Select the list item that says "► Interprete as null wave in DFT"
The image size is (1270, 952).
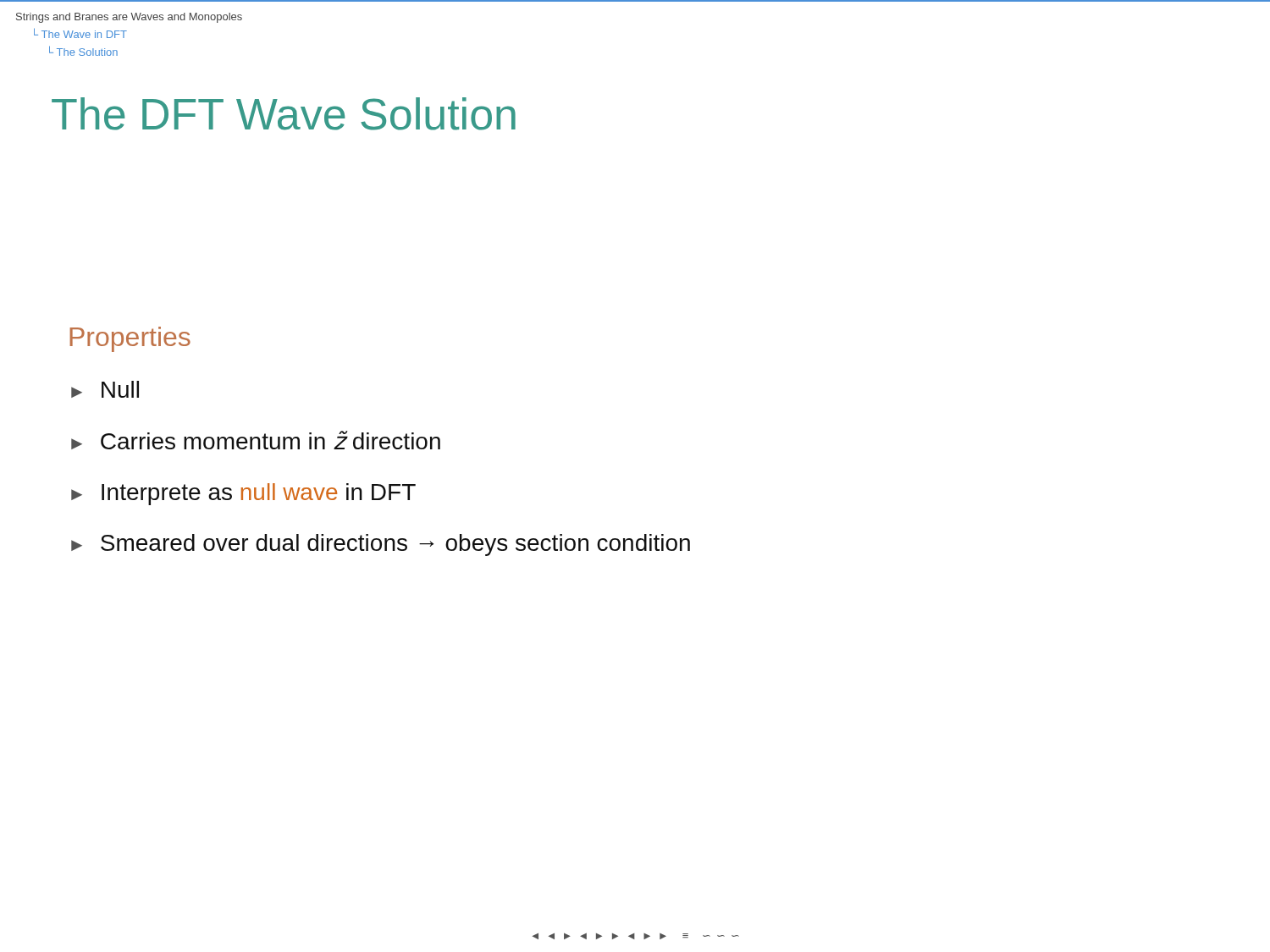(x=242, y=493)
